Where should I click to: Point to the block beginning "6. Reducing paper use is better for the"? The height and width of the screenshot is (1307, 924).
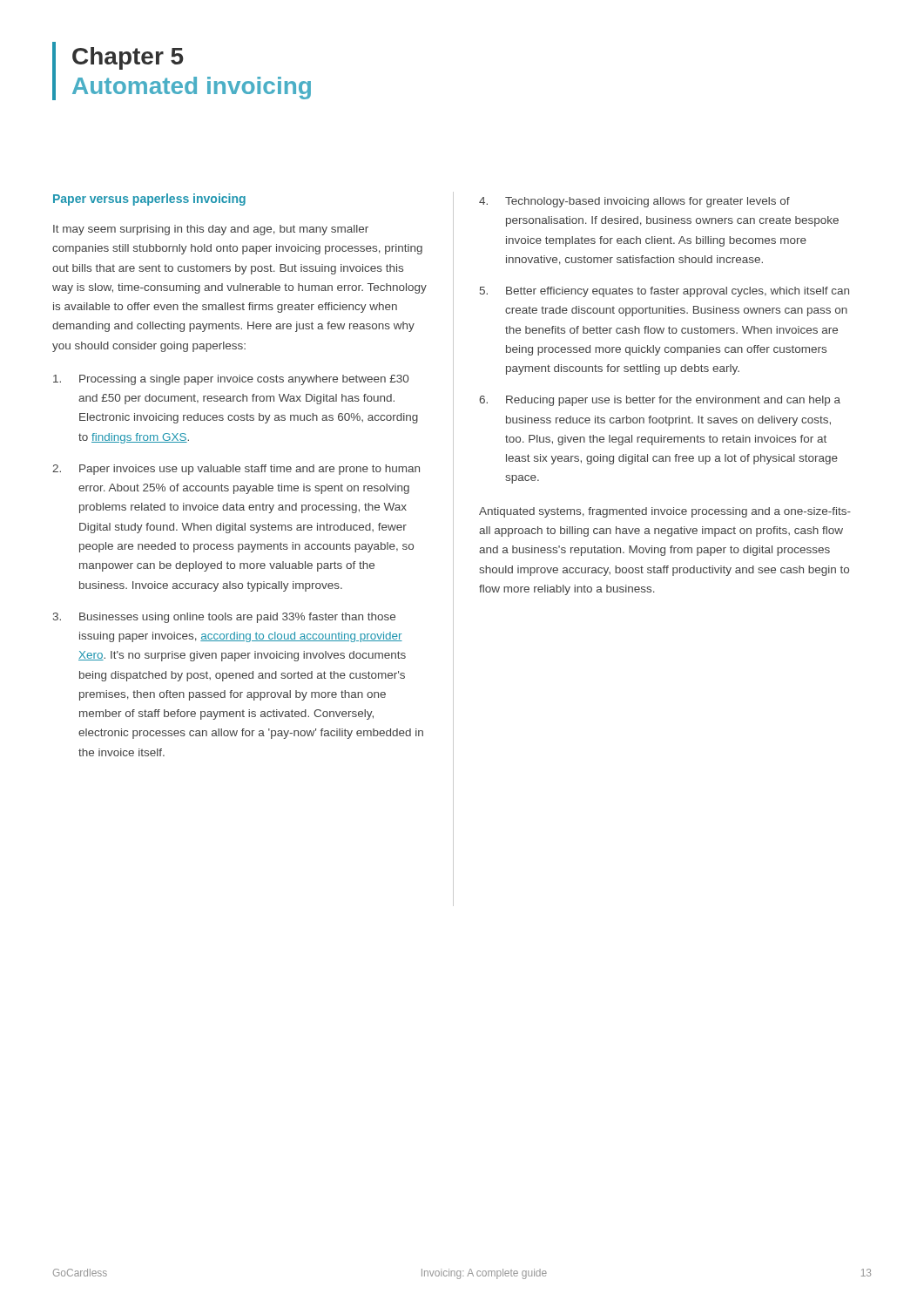(666, 439)
